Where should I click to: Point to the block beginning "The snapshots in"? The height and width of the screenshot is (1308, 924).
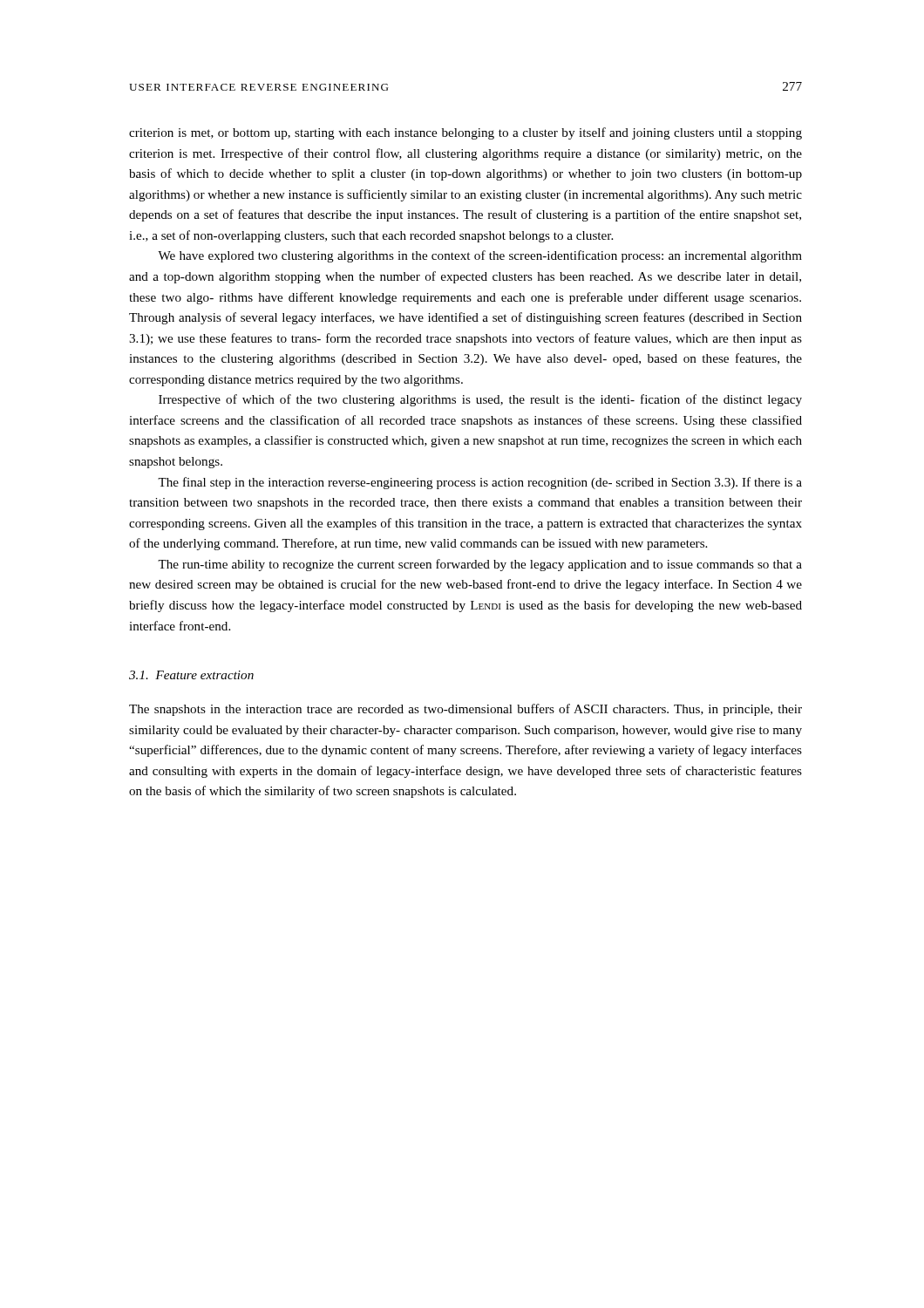point(465,750)
